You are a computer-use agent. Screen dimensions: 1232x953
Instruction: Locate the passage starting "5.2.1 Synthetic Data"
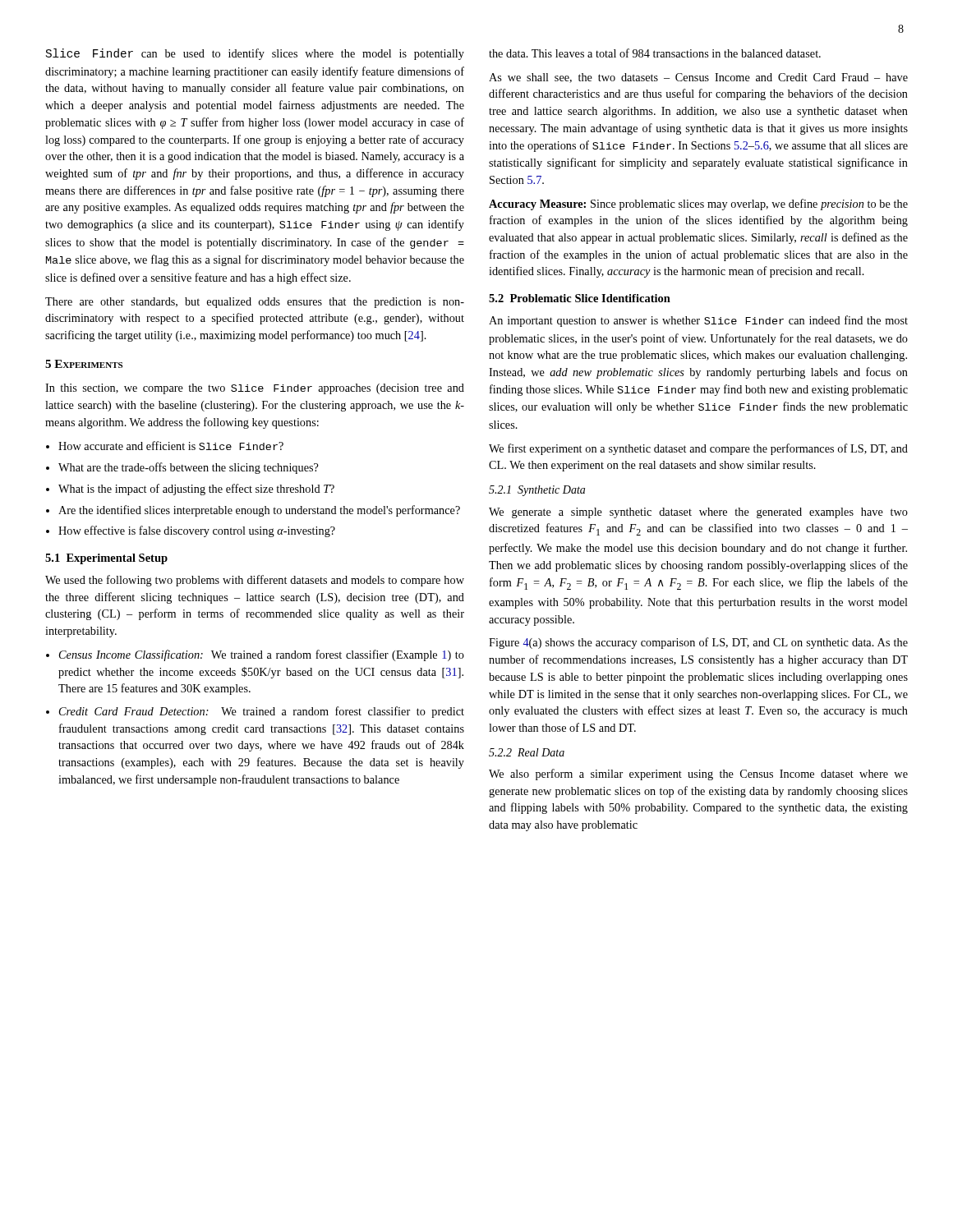(537, 490)
